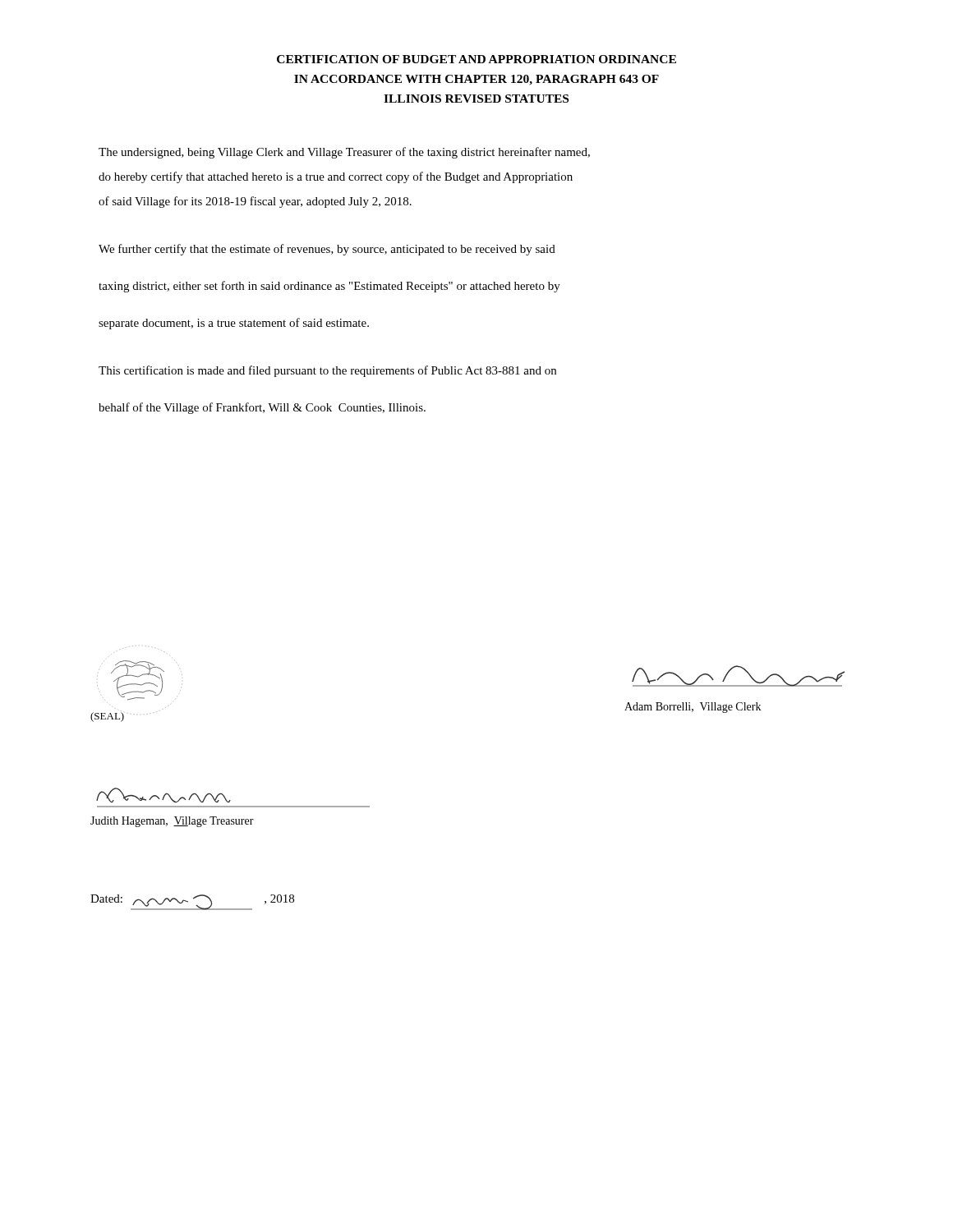Locate the text that reads "Adam Borrelli, Village Clerk"
This screenshot has height=1232, width=953.
click(693, 707)
